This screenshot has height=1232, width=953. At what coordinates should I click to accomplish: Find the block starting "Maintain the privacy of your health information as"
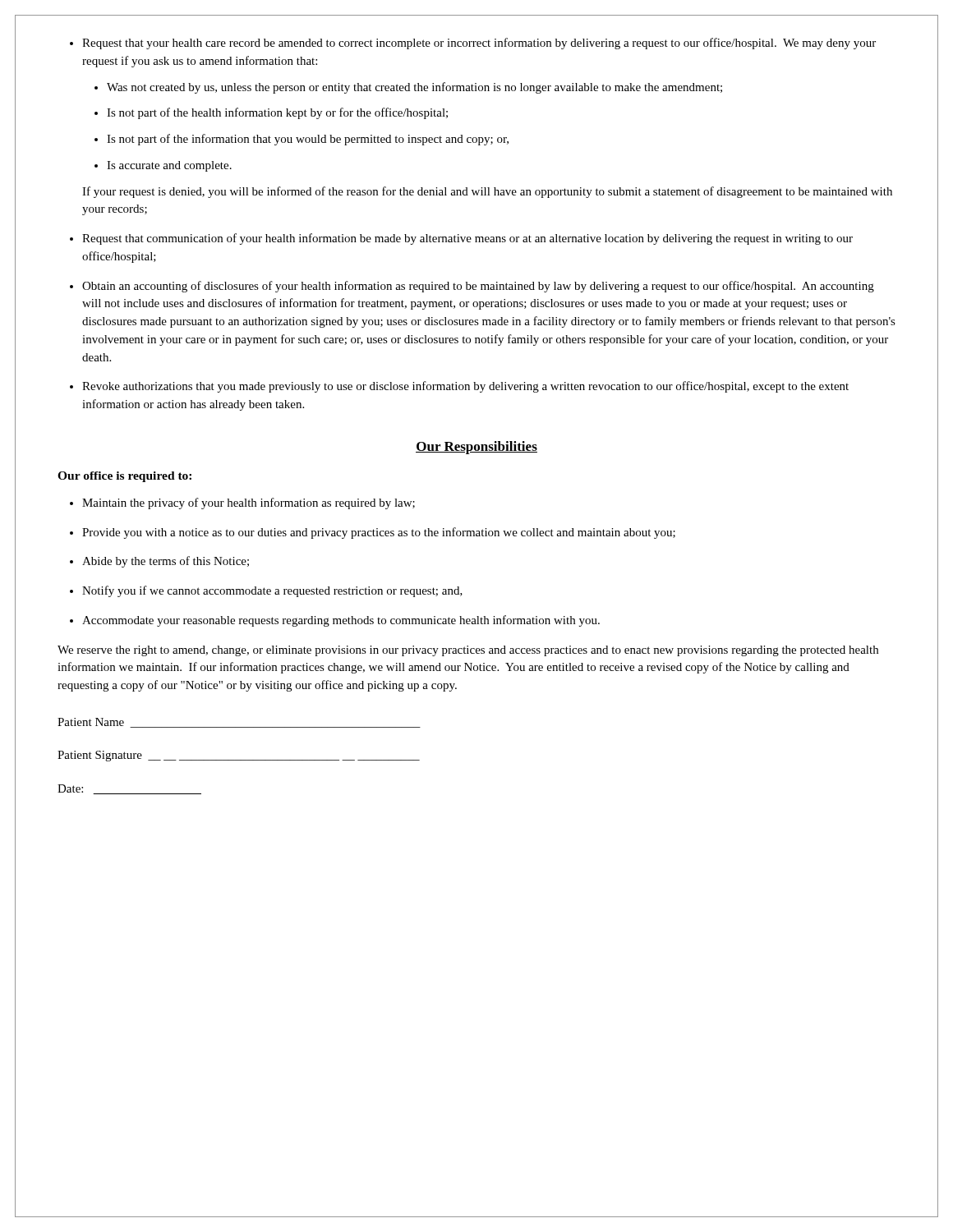pyautogui.click(x=249, y=502)
